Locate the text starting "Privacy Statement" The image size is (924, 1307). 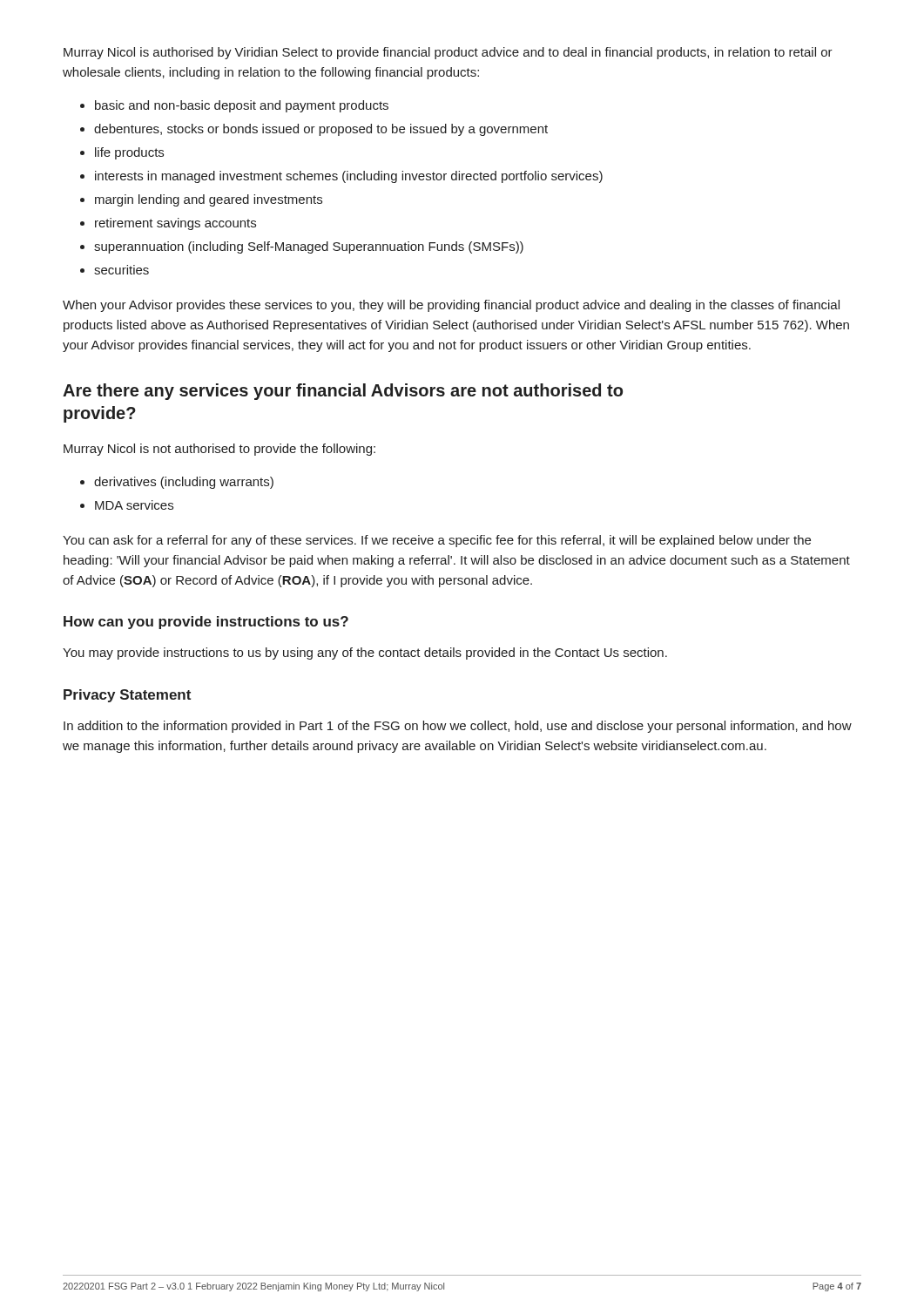coord(127,696)
